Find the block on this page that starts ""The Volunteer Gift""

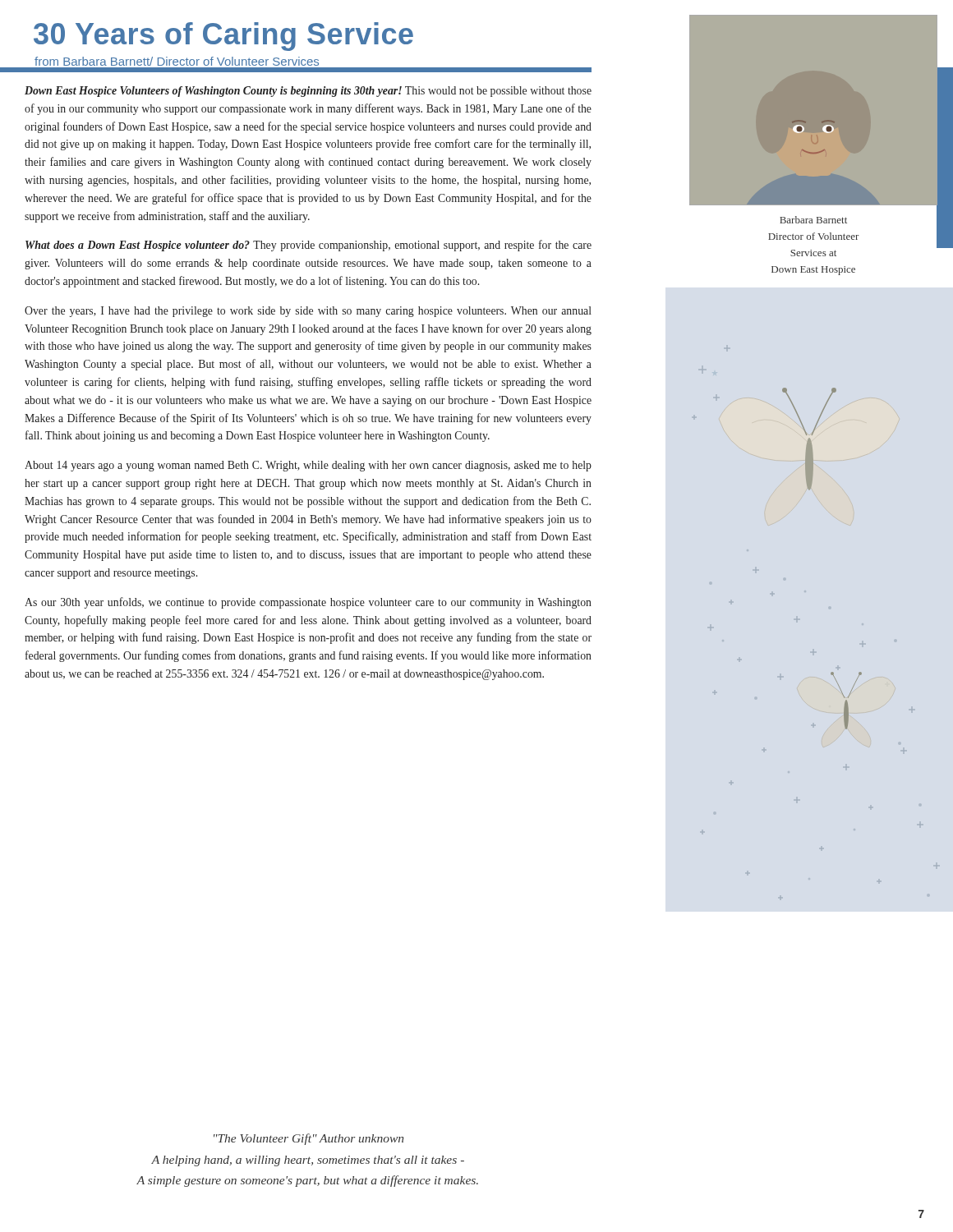tap(308, 1159)
